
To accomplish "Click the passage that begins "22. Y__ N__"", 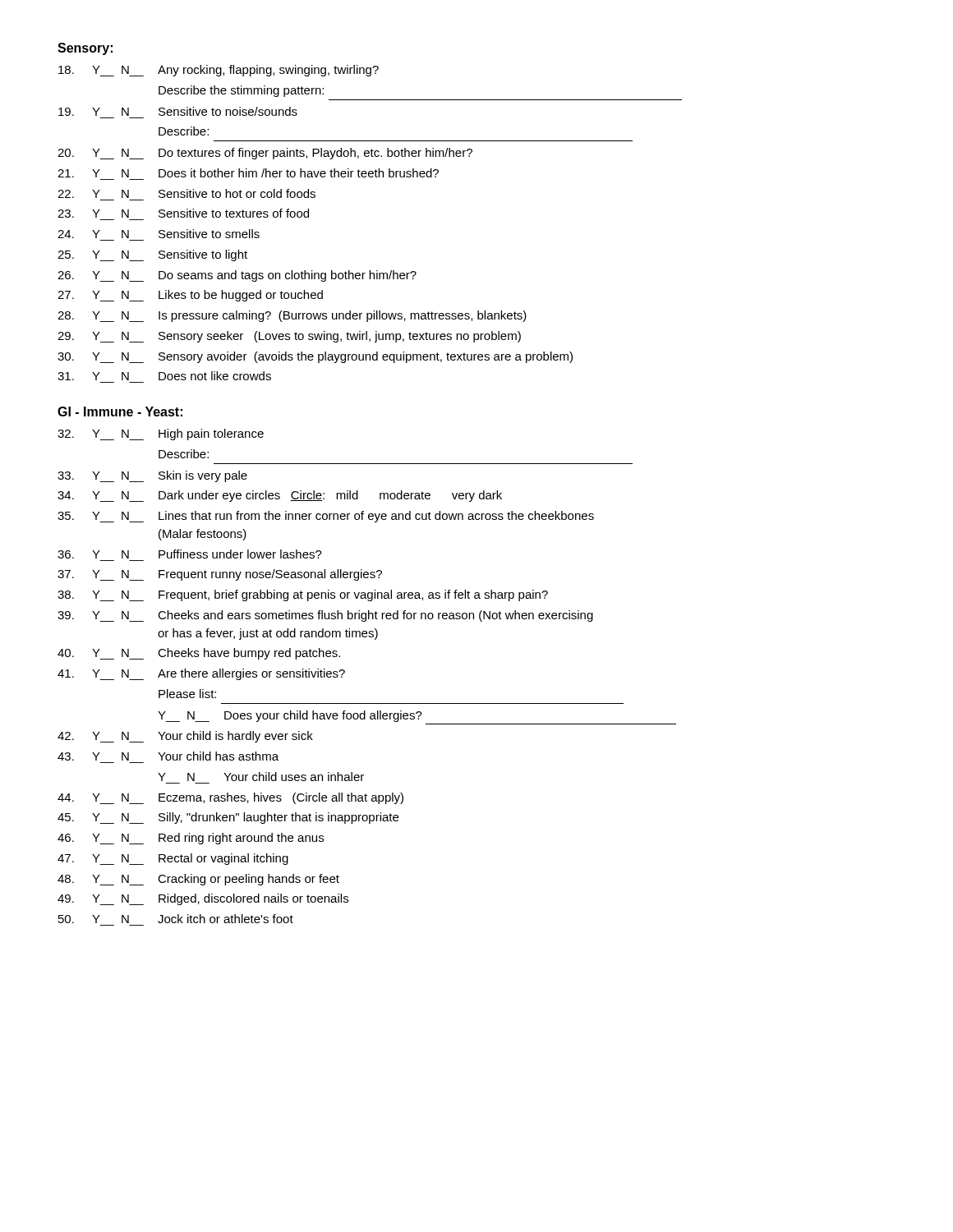I will 186,193.
